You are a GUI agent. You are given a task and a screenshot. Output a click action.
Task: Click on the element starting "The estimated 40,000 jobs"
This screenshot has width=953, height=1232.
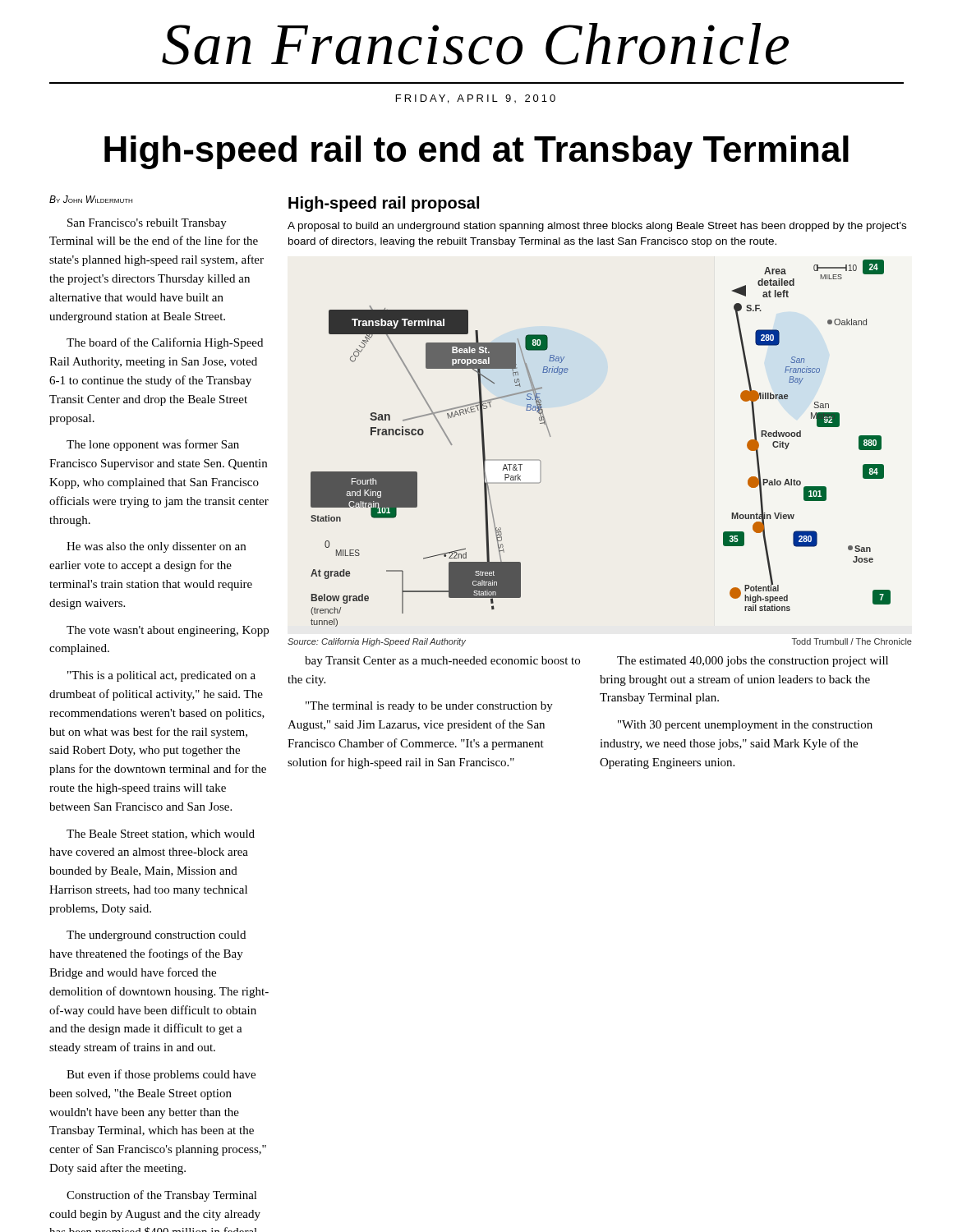tap(748, 711)
